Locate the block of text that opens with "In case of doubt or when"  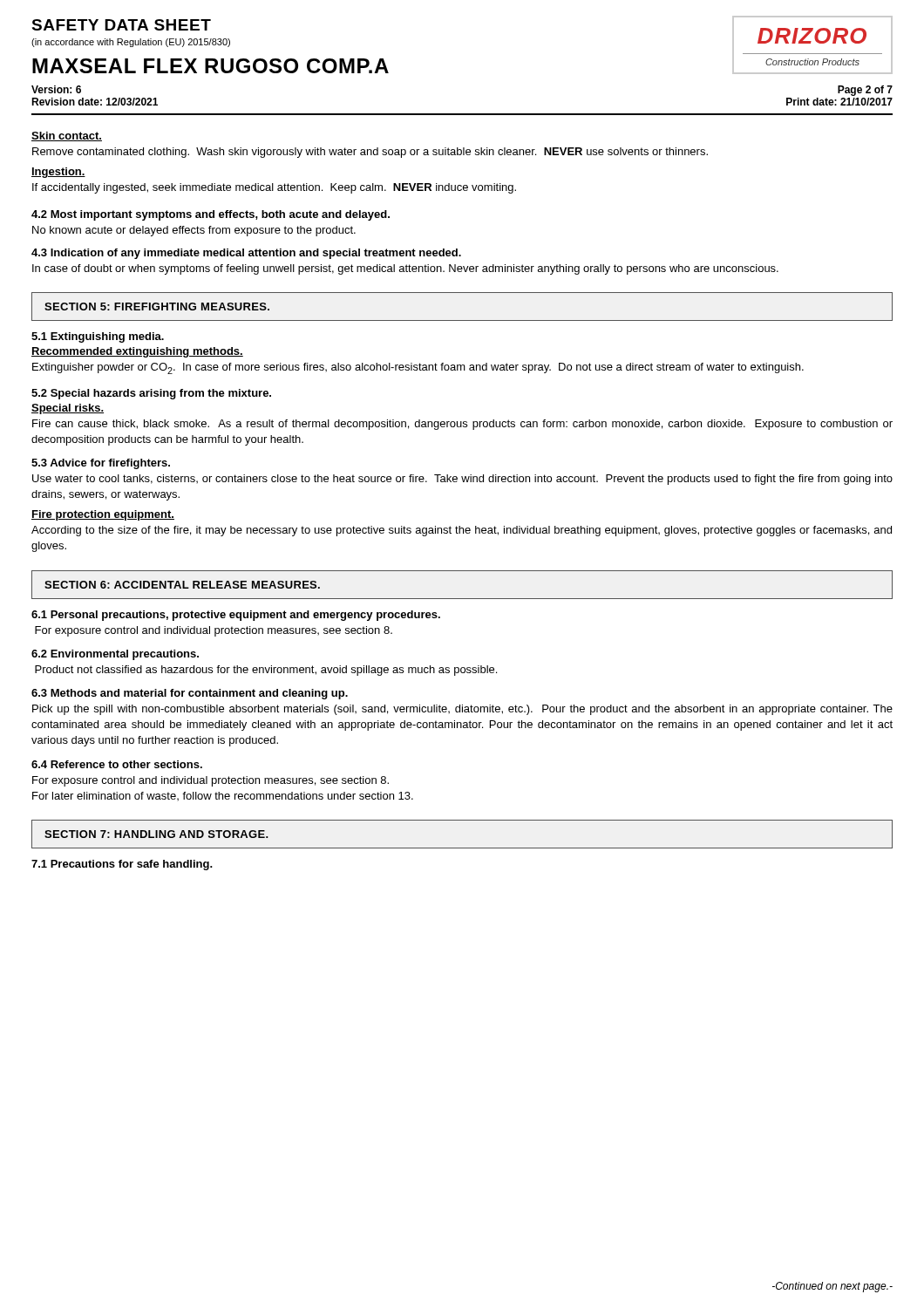[405, 268]
